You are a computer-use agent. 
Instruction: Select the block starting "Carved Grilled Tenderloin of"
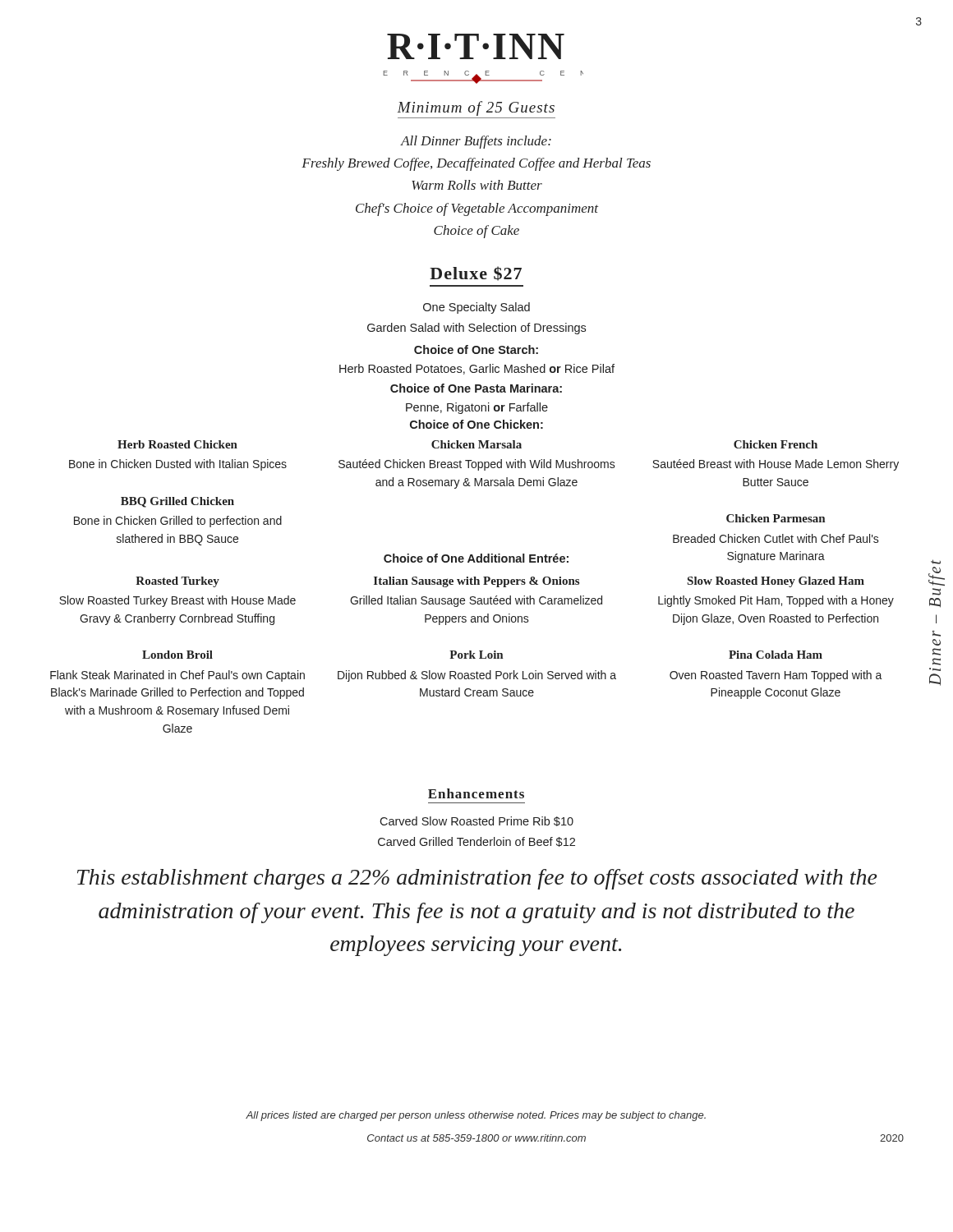476,842
